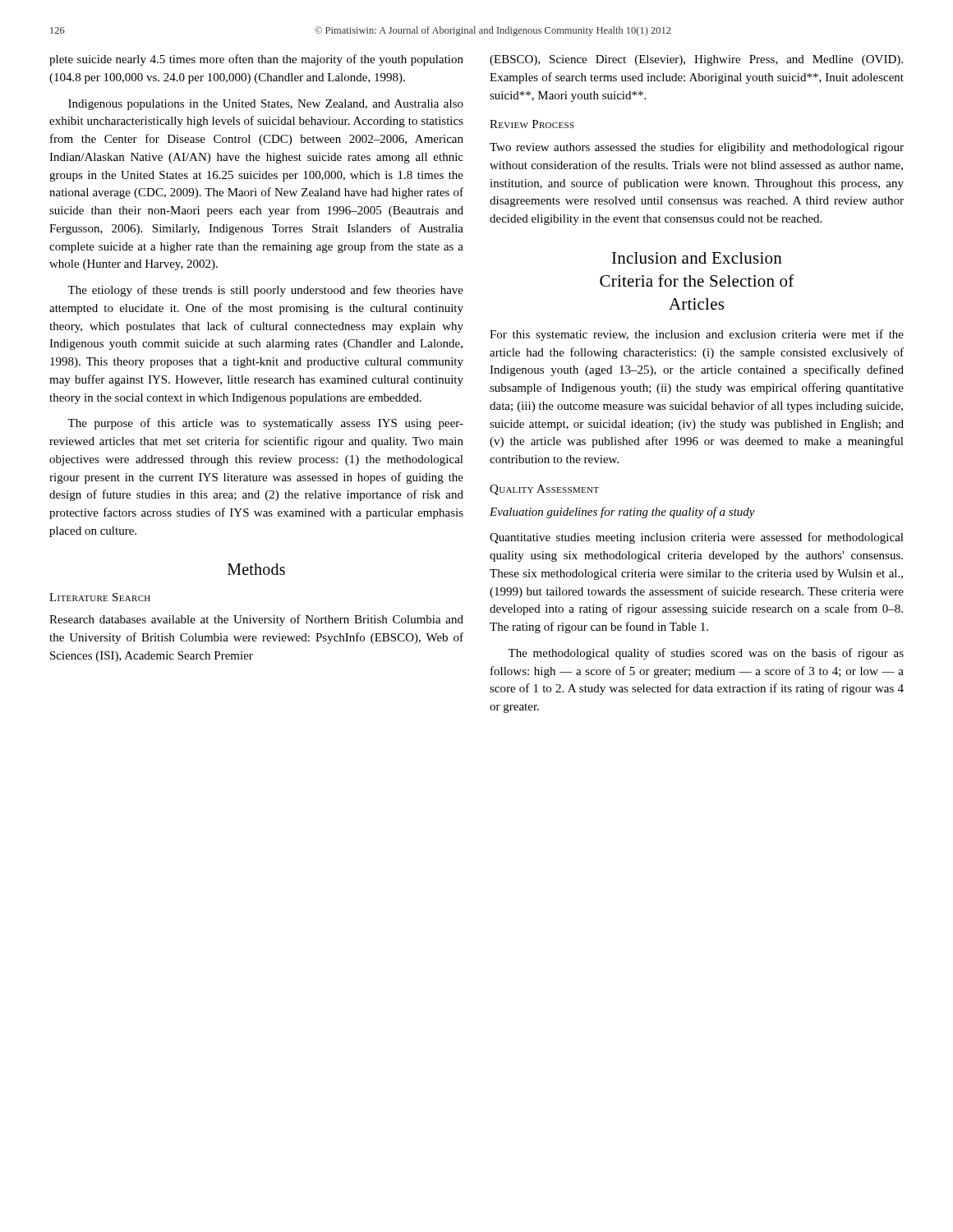Point to the block starting "The methodological quality of studies scored"
Screen dimensions: 1232x953
(x=697, y=680)
